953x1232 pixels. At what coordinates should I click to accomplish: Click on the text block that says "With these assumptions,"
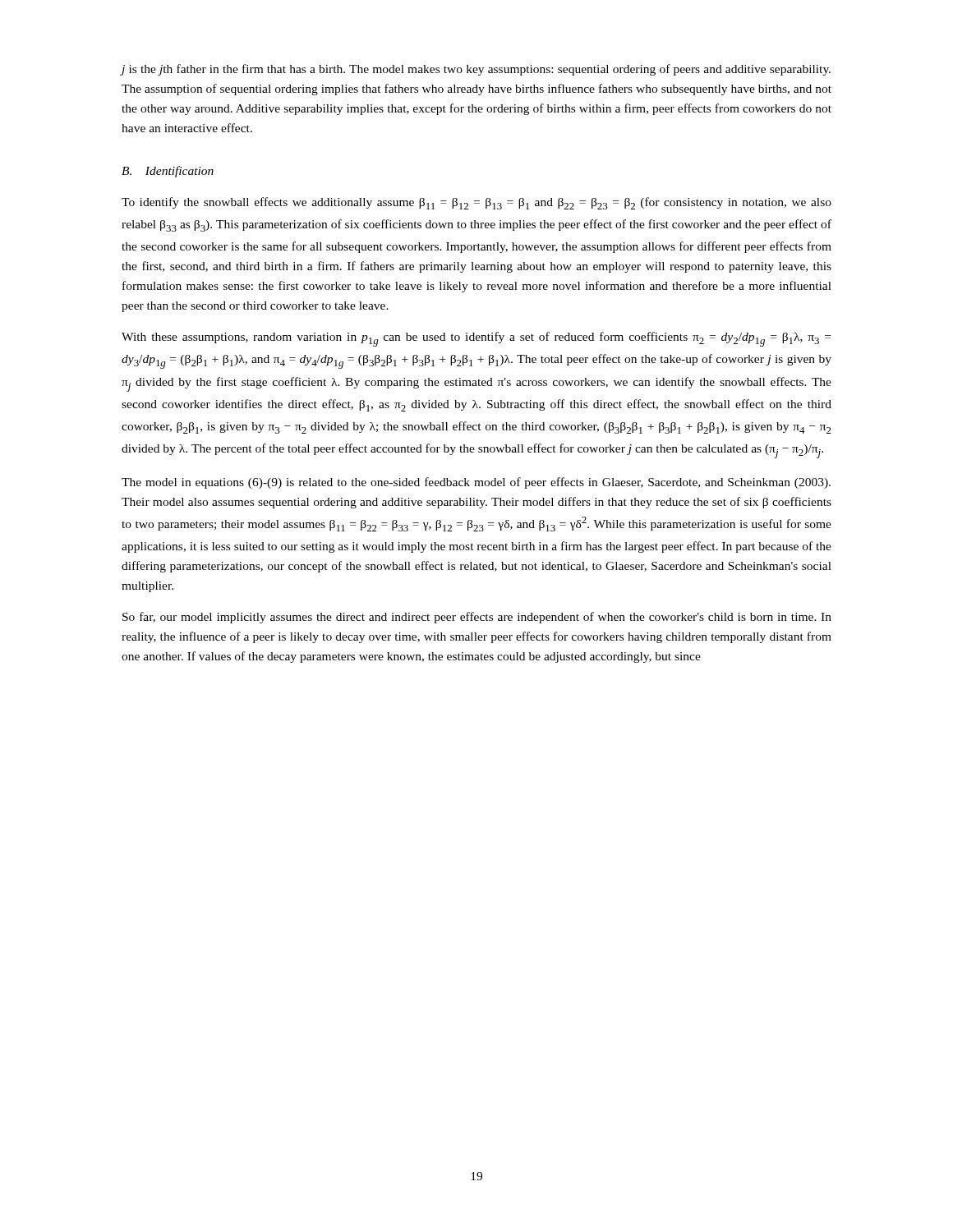476,394
